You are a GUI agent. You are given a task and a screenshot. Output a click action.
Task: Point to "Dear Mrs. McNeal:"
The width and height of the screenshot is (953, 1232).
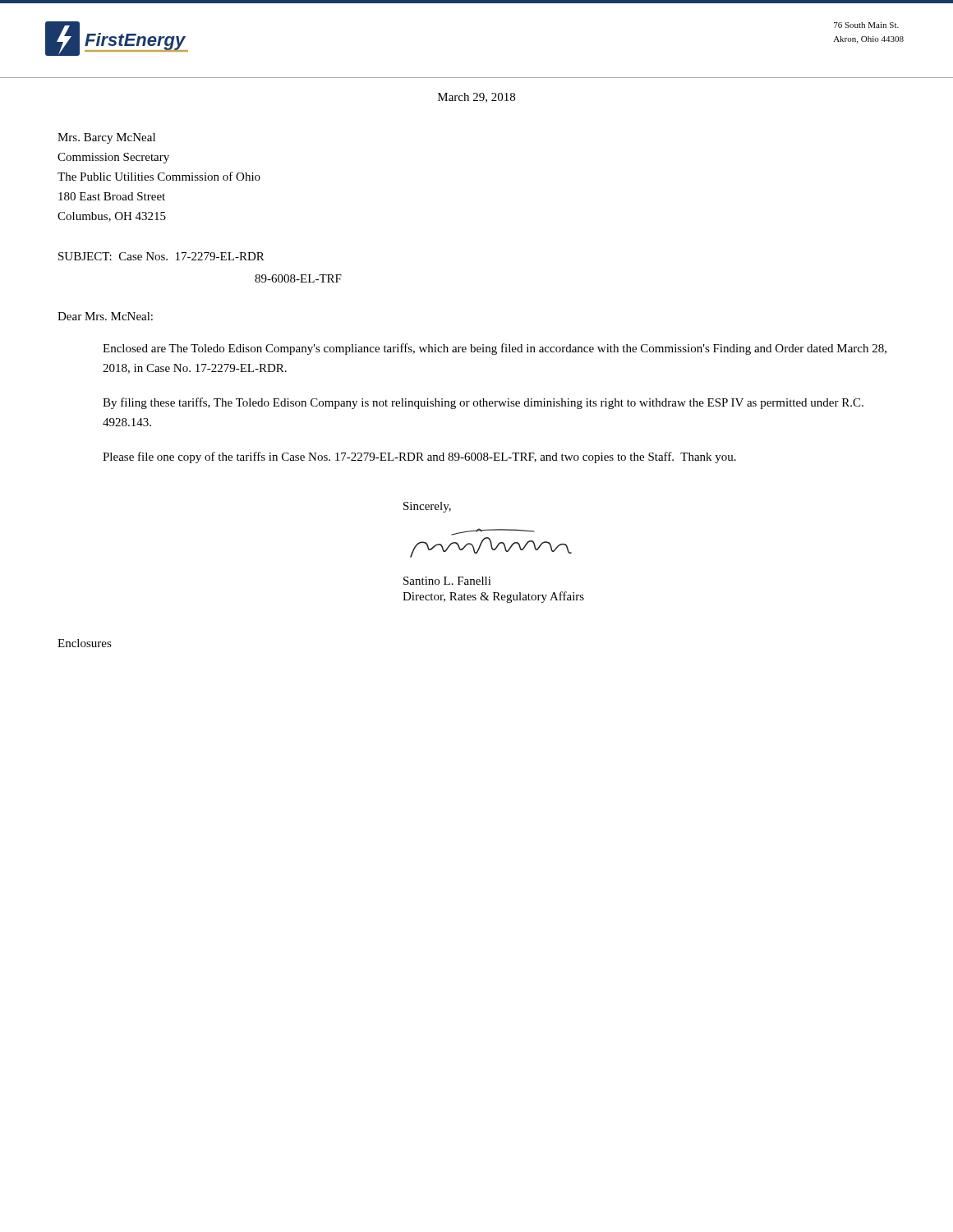[106, 316]
